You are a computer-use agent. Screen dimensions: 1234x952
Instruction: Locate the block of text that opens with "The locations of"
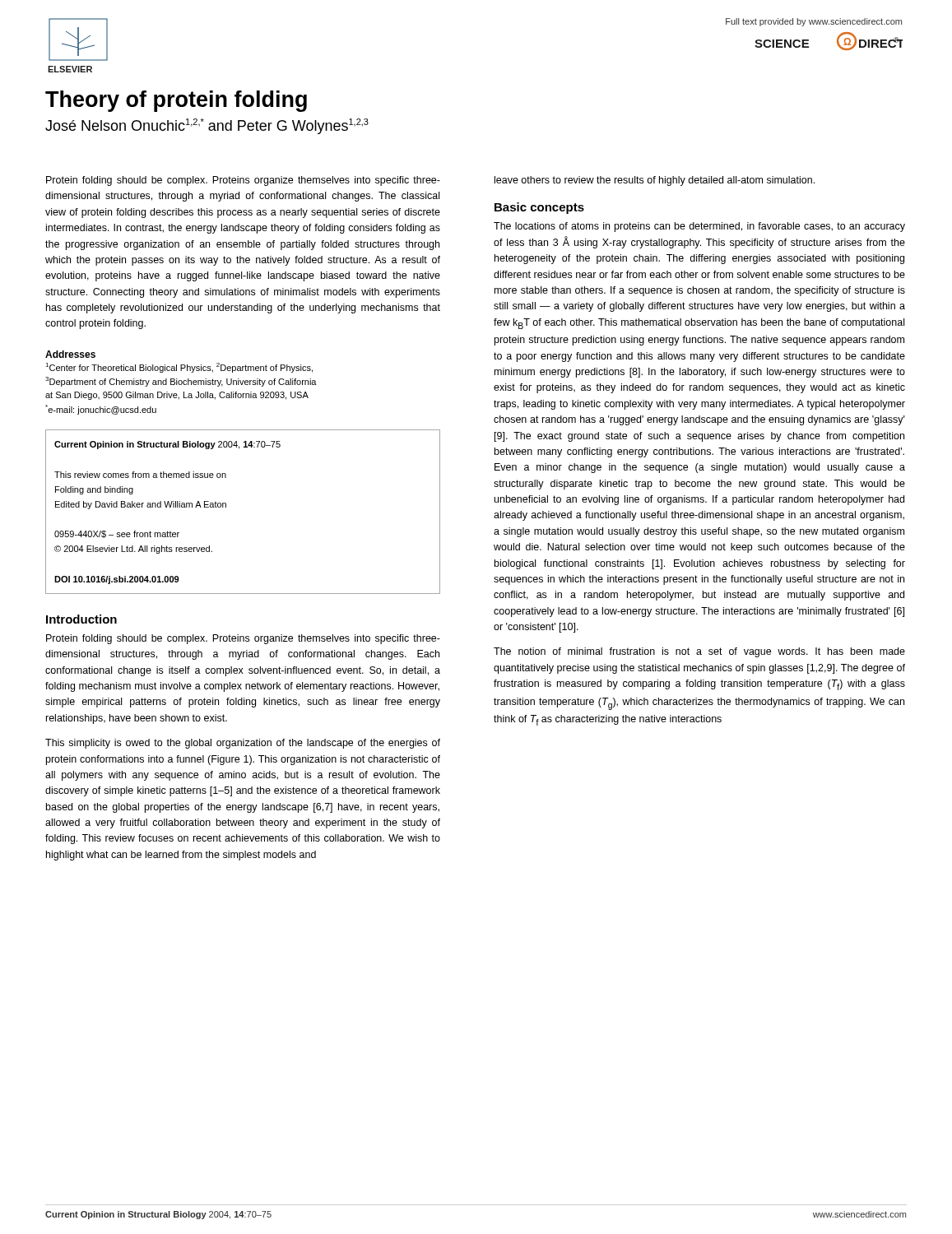(699, 427)
